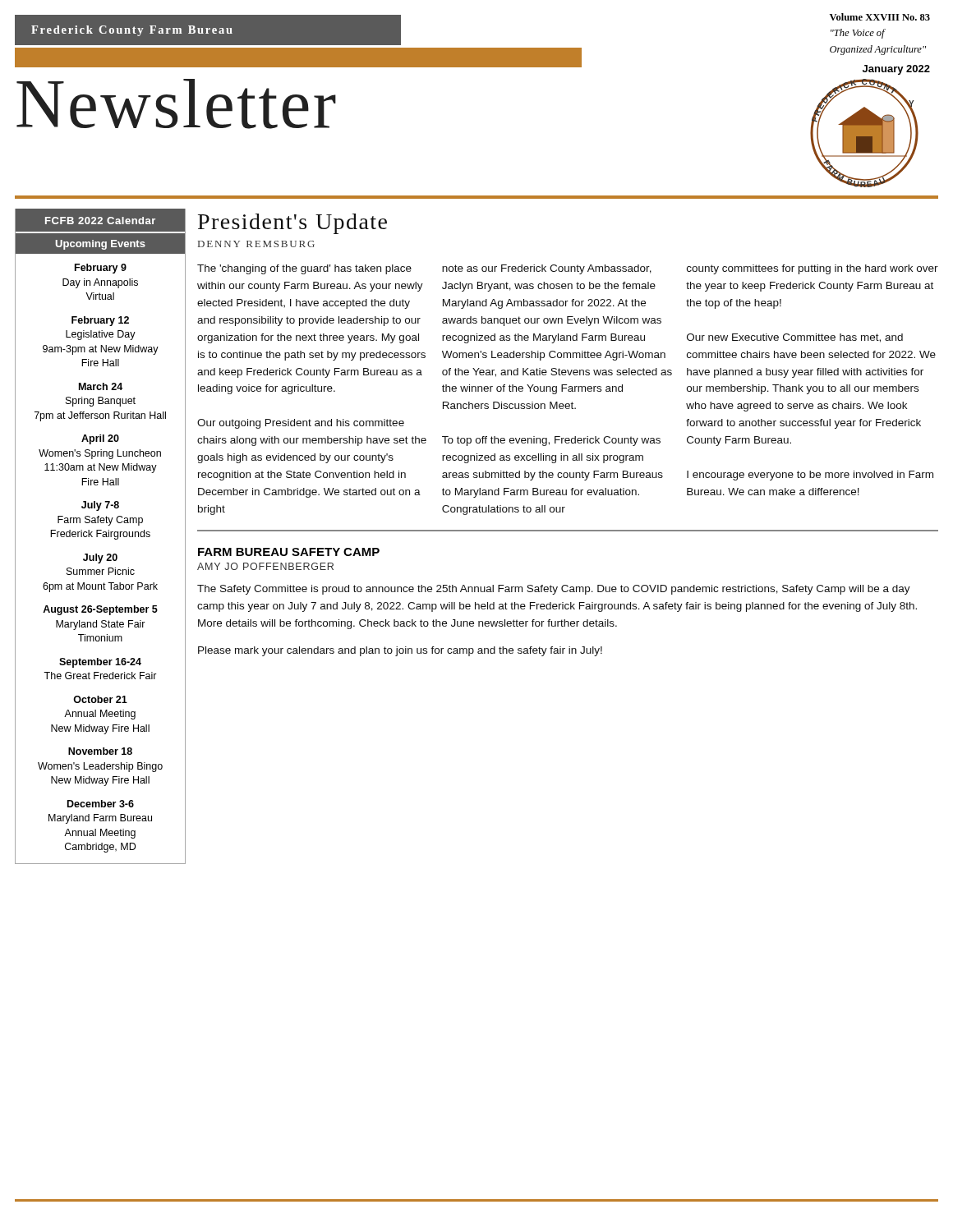
Task: Locate the block starting "December 3-6 Maryland Farm"
Action: coord(100,826)
